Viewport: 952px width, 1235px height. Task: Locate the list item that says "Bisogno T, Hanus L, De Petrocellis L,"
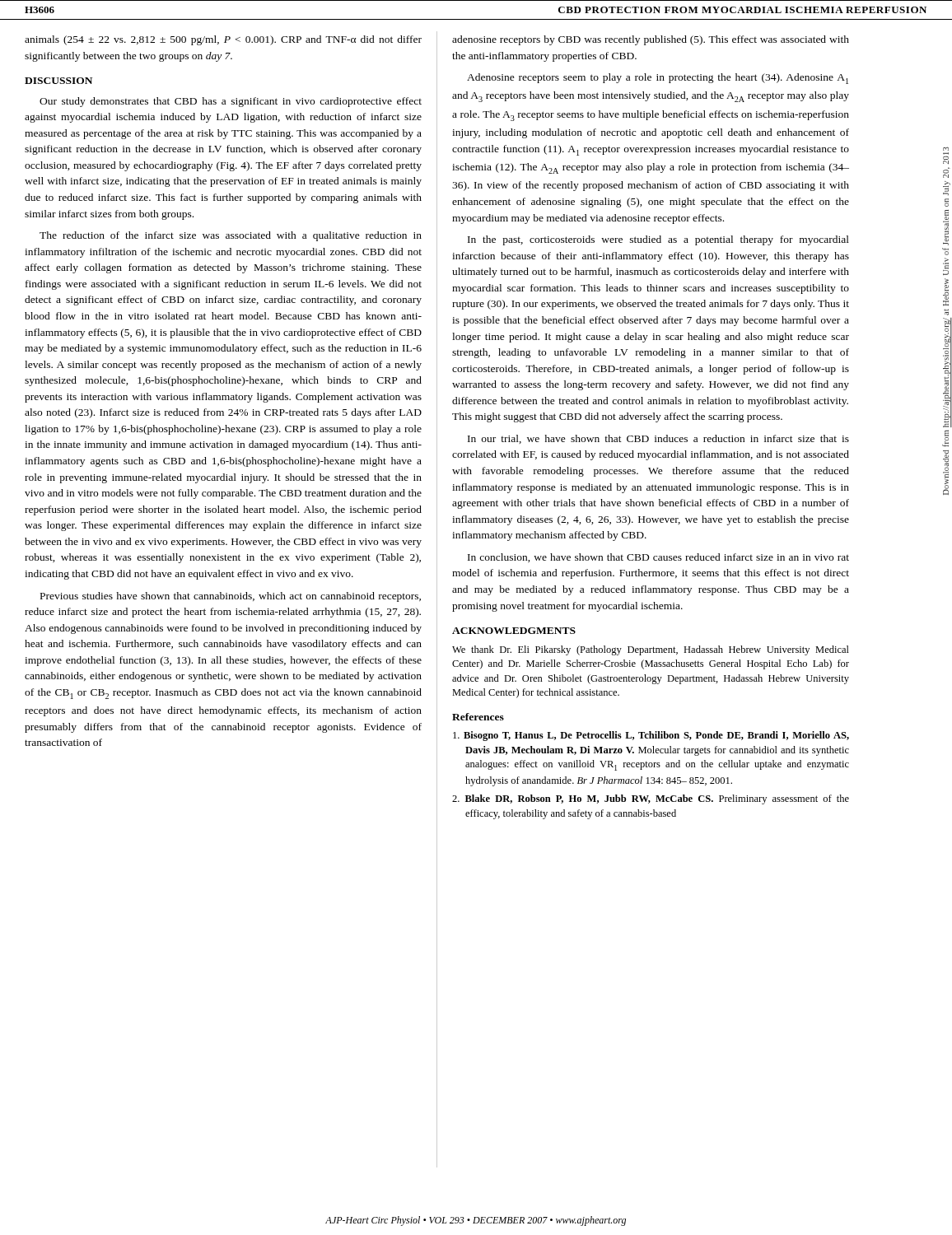[x=651, y=758]
